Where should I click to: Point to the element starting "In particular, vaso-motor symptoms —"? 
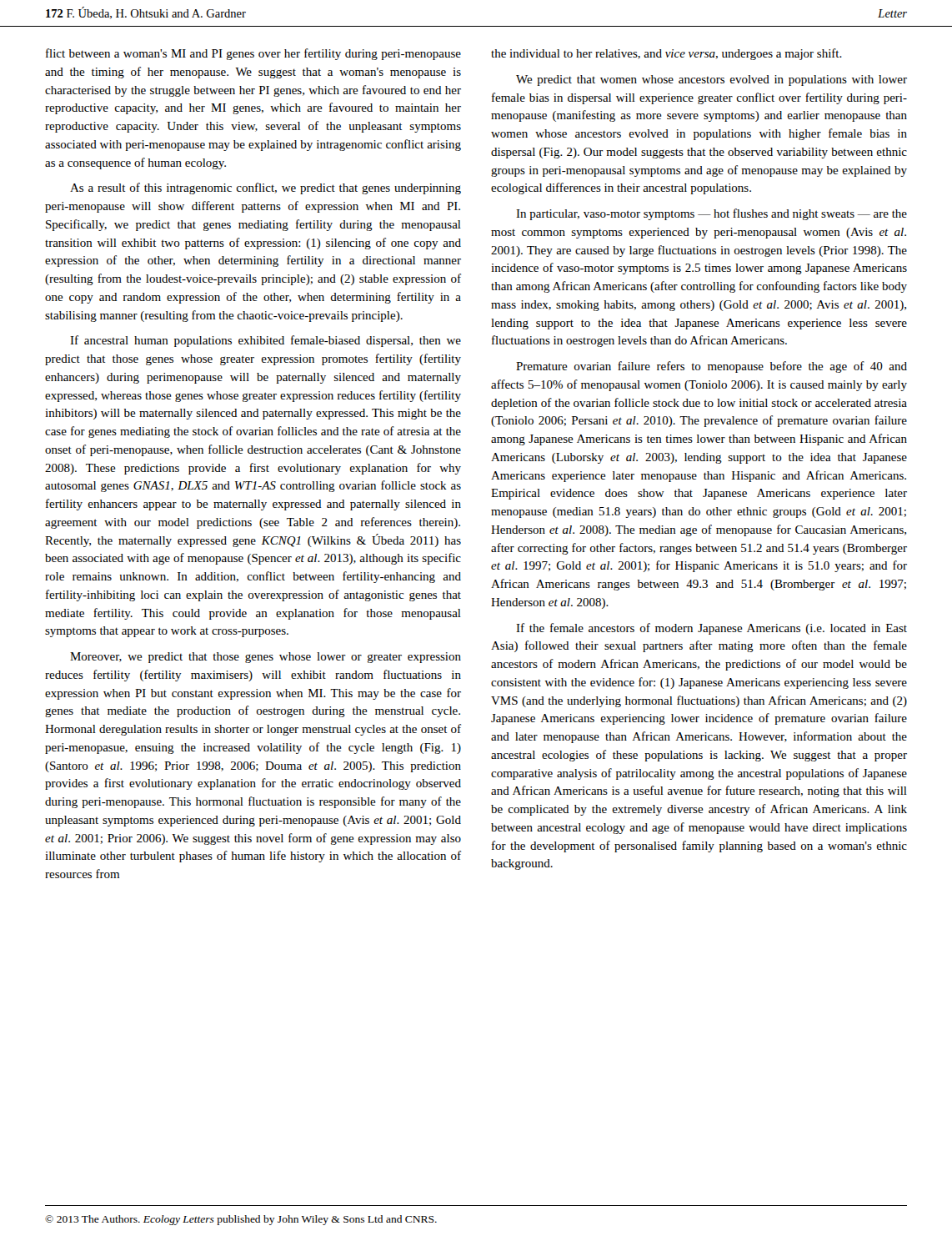(699, 278)
